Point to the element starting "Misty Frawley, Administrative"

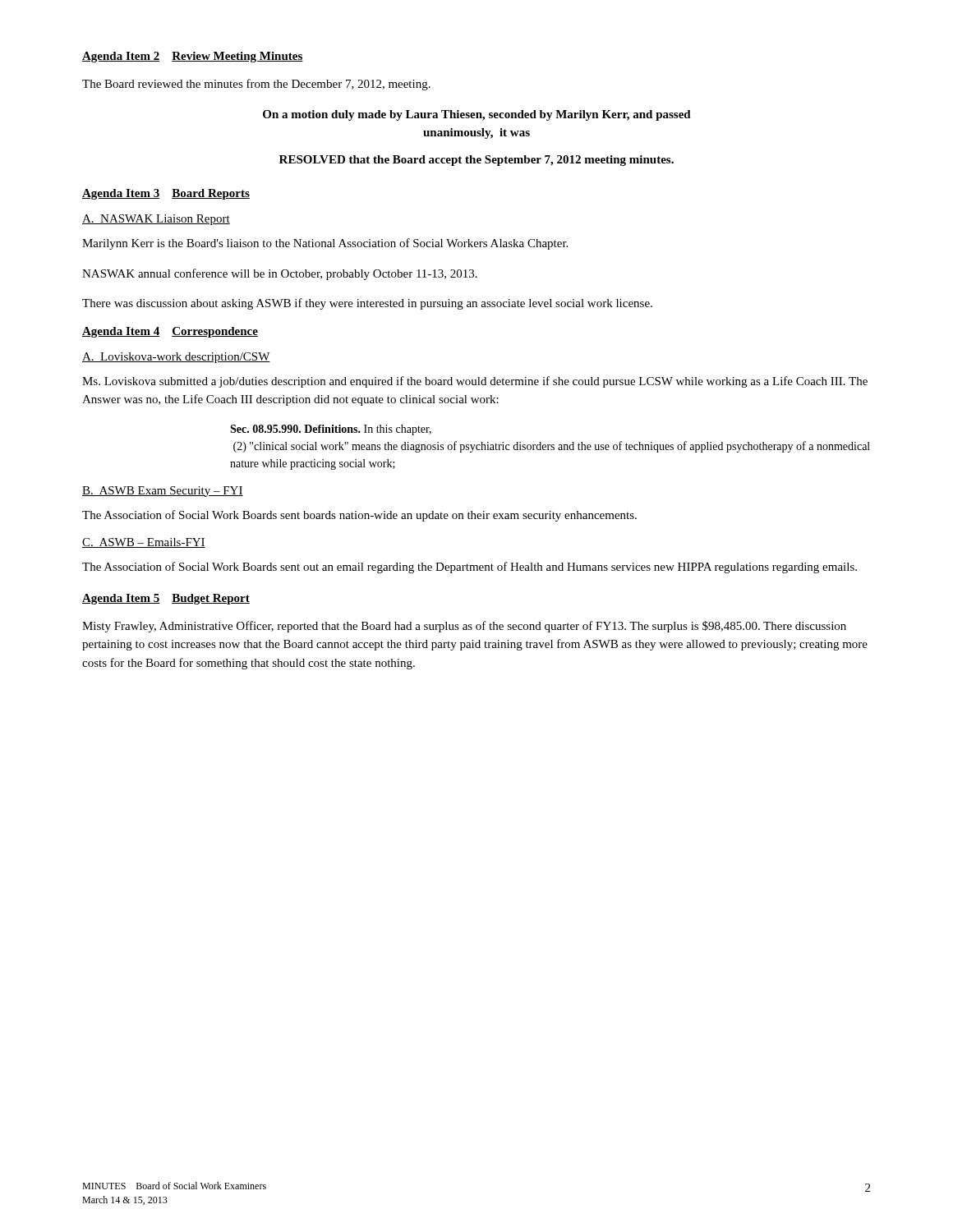click(x=475, y=644)
